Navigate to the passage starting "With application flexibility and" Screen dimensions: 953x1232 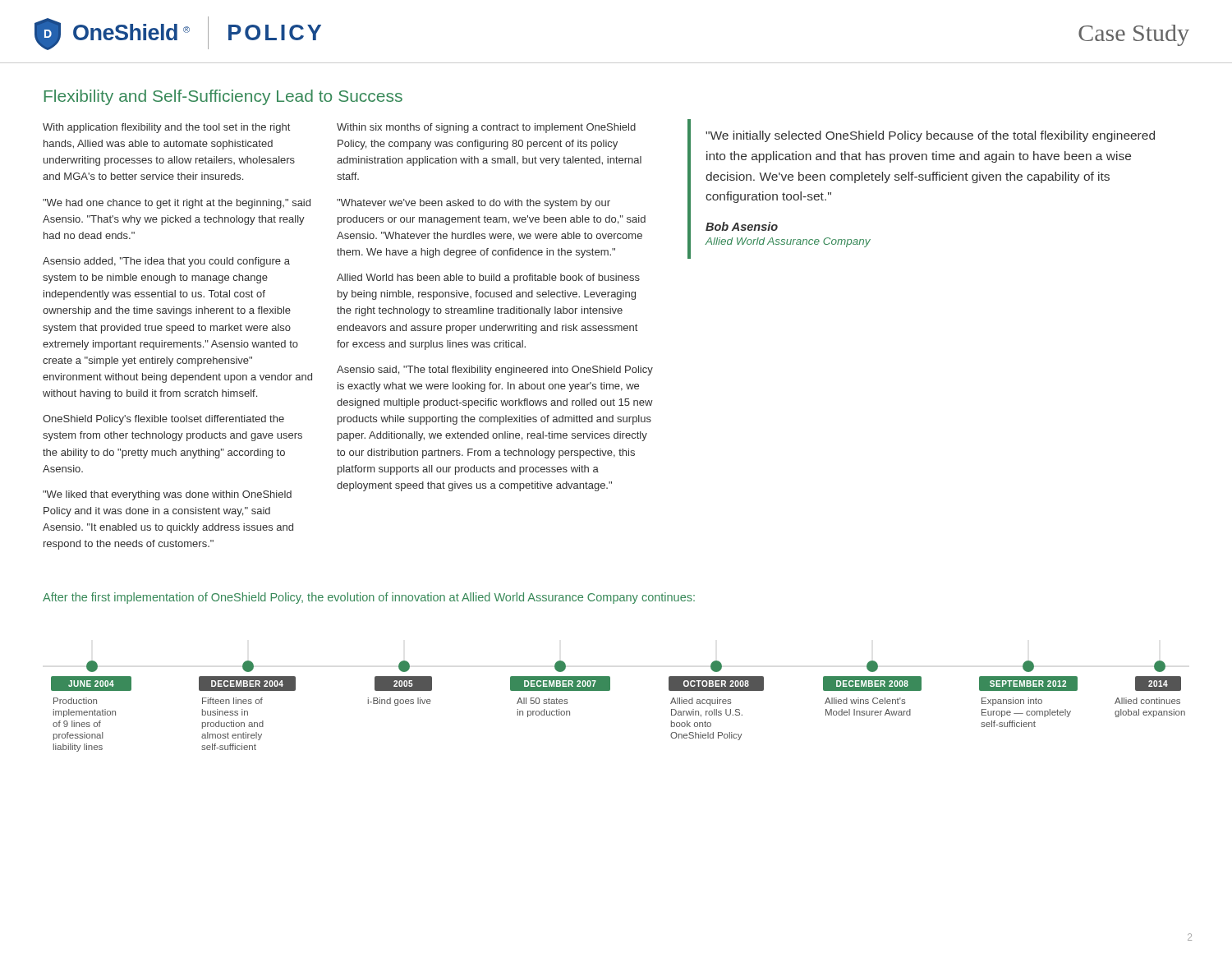coord(178,152)
